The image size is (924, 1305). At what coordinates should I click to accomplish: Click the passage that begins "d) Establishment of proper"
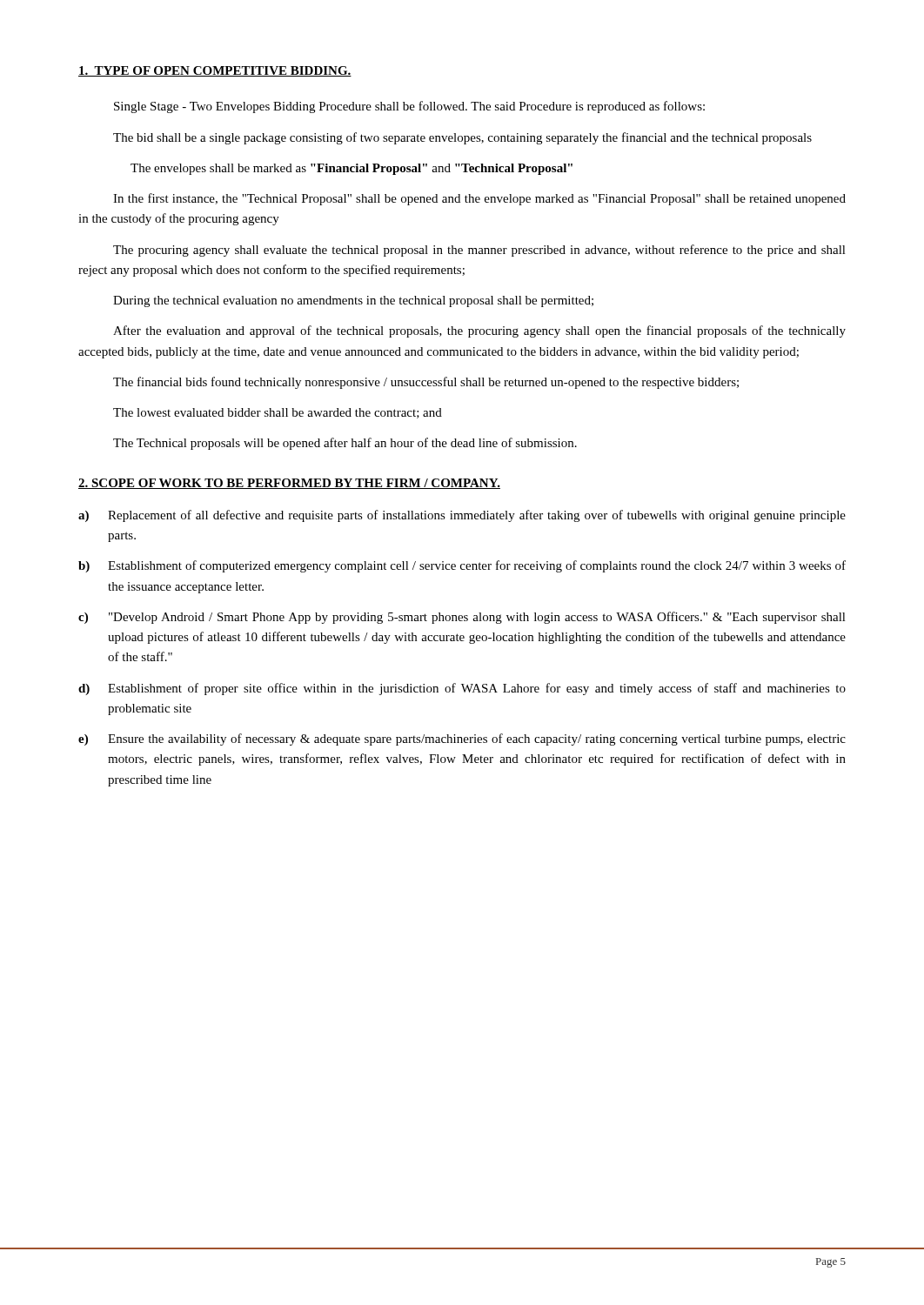[462, 698]
